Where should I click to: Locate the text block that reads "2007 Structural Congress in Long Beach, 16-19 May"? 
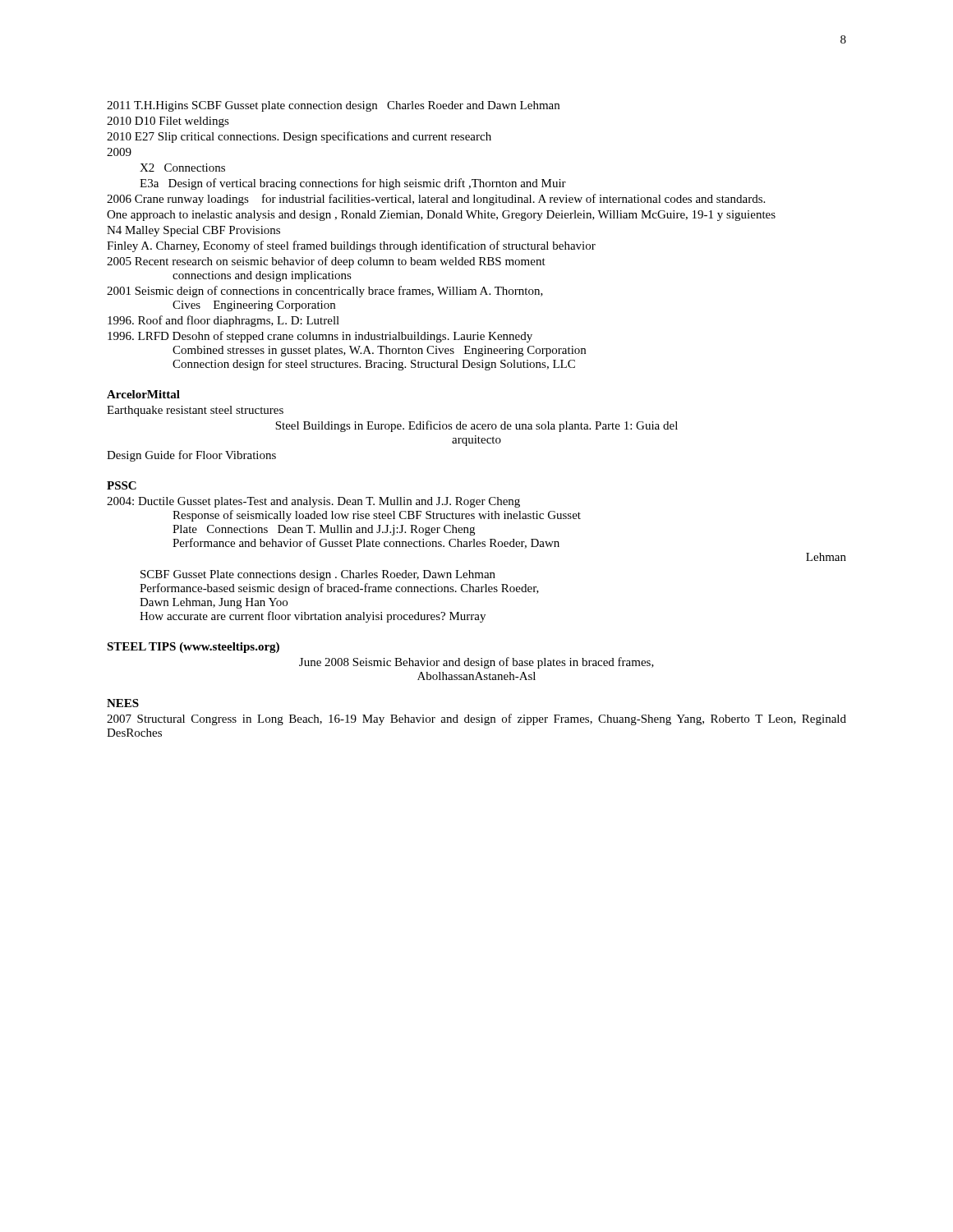[x=476, y=726]
